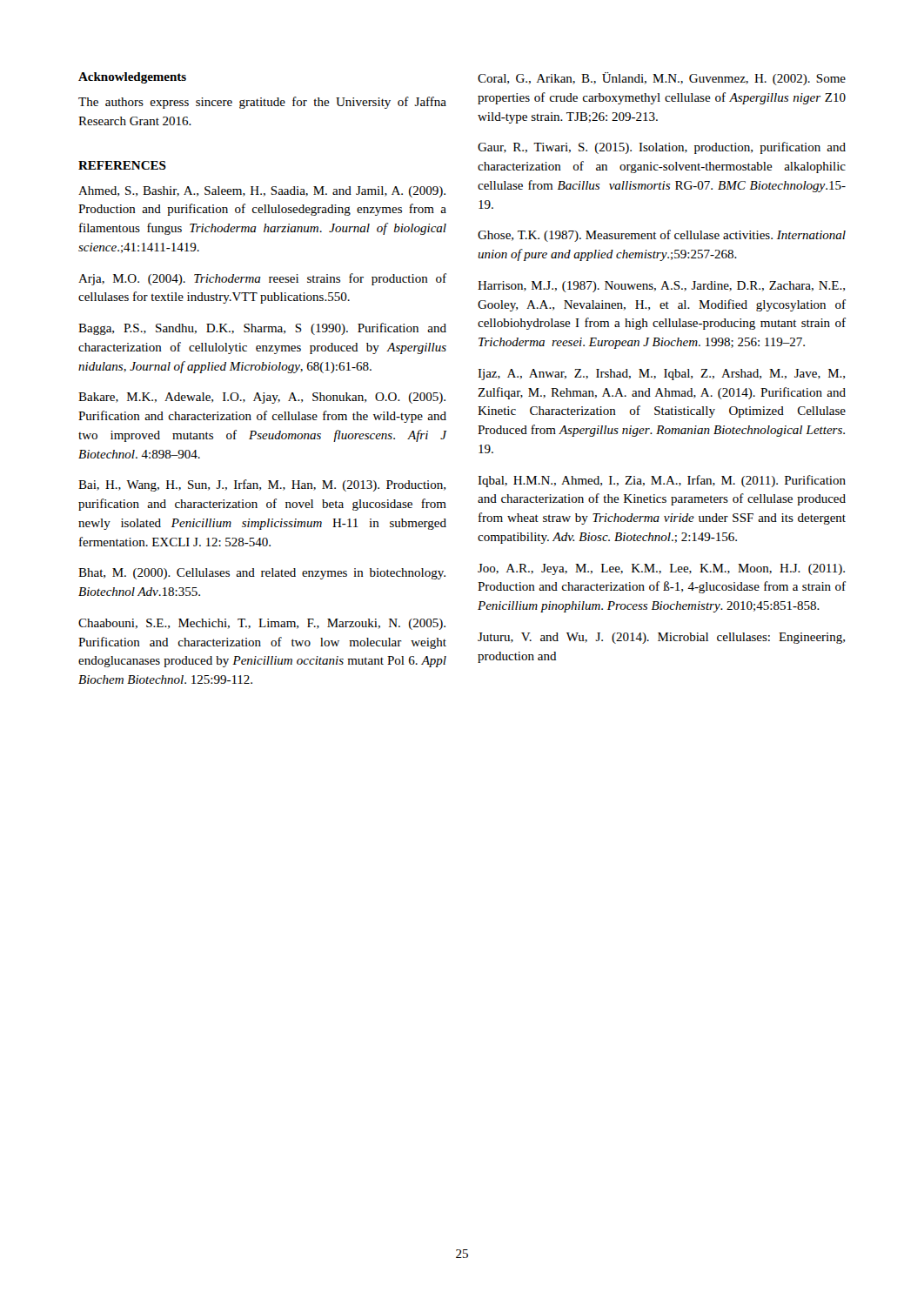Point to the block beginning "Iqbal, H.M.N., Ahmed, I.,"

(662, 508)
